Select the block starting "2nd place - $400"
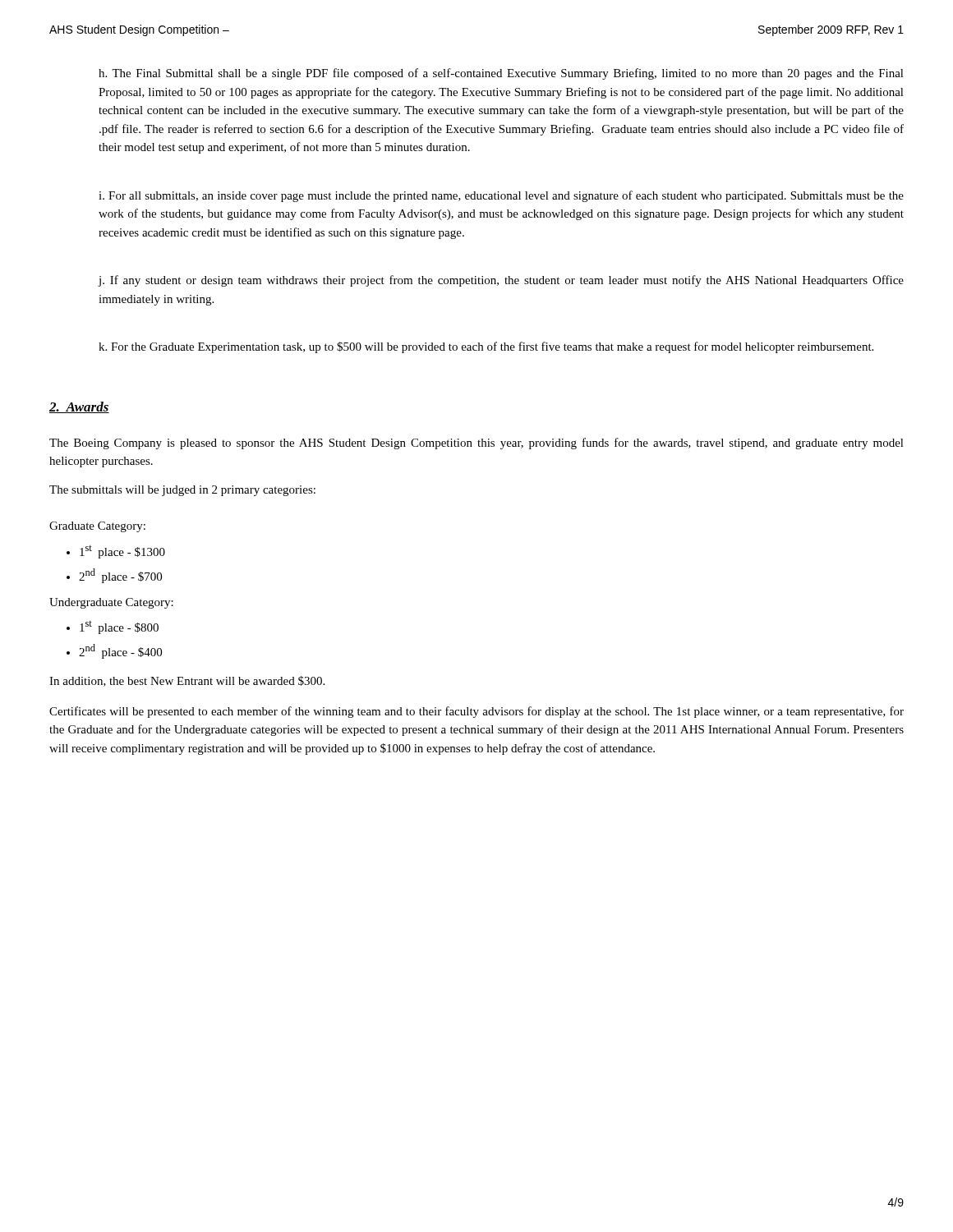Screen dimensions: 1232x953 [x=121, y=650]
